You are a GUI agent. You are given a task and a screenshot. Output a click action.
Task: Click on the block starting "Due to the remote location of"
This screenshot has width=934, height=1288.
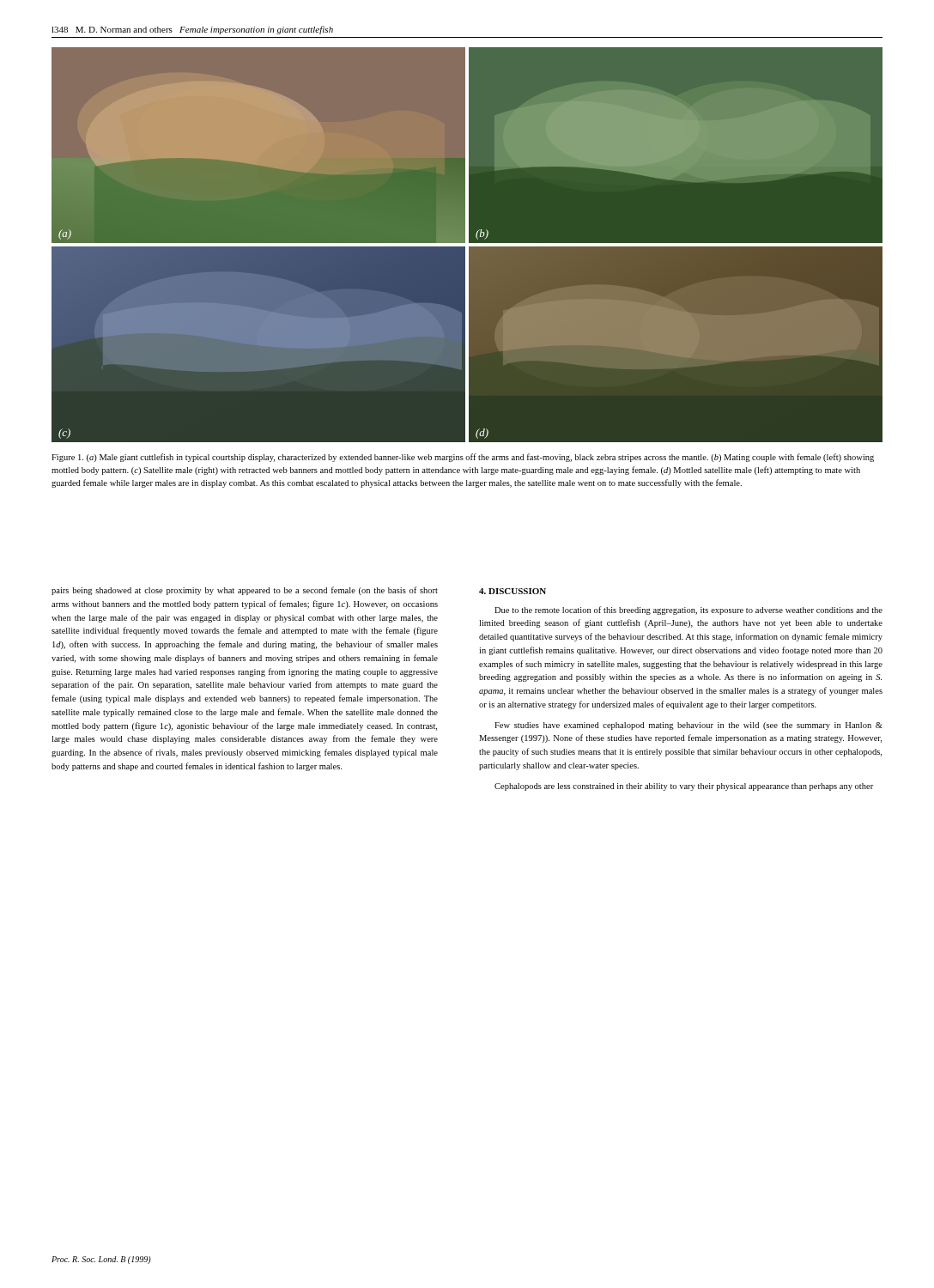(x=681, y=698)
